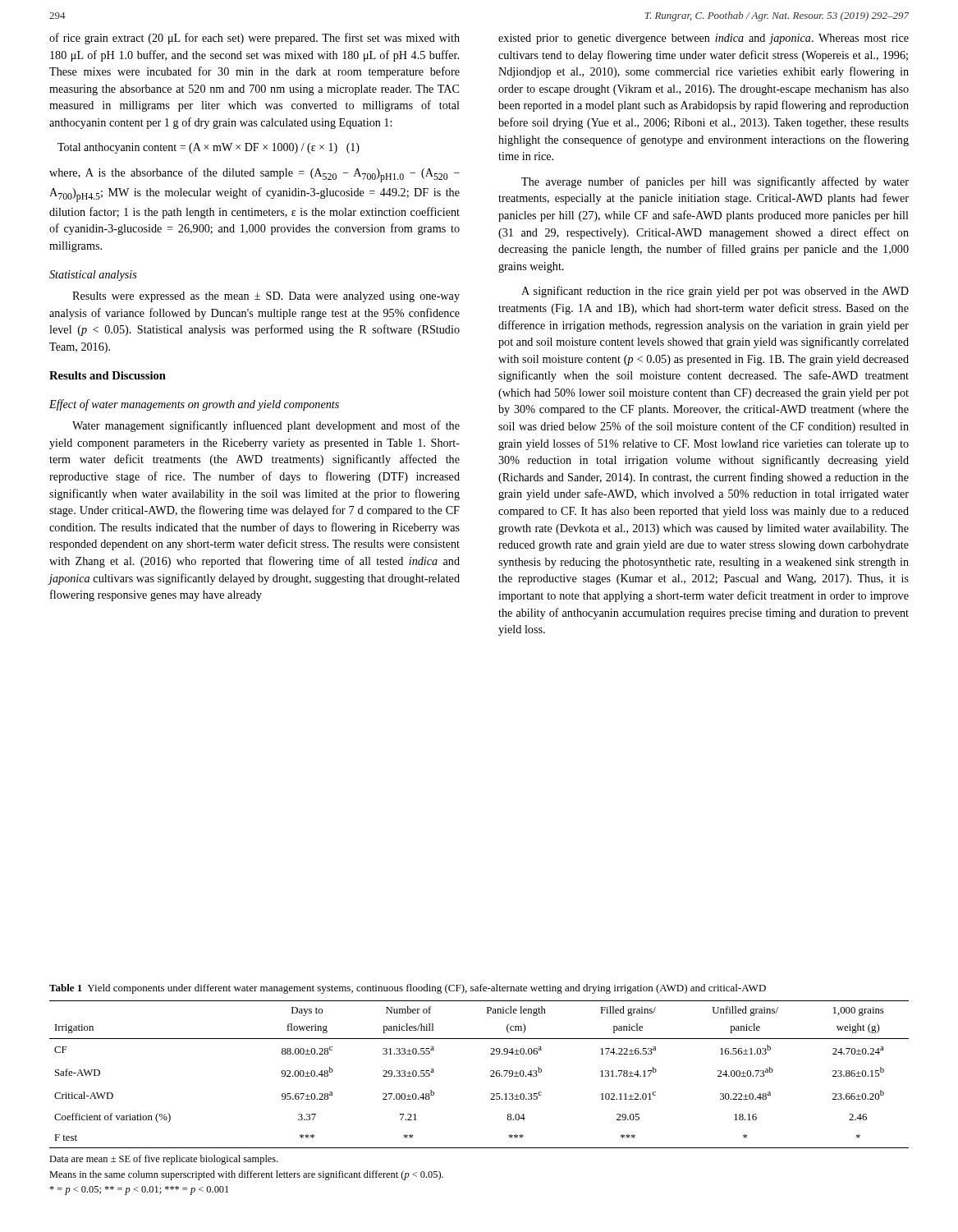This screenshot has height=1232, width=958.
Task: Select the text block starting "where, A is the absorbance of the"
Action: (254, 209)
